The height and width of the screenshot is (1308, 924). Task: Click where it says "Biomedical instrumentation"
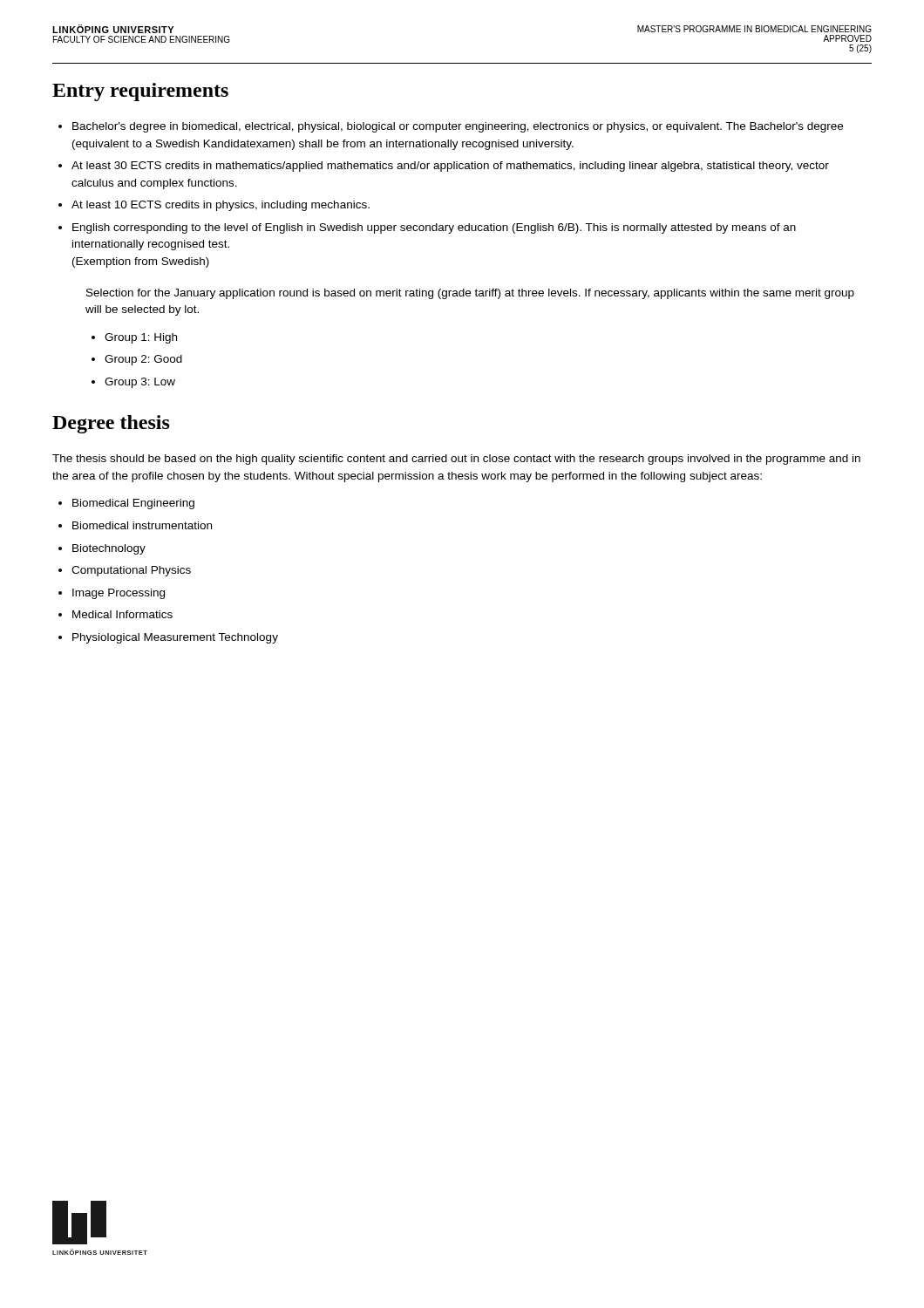(135, 525)
